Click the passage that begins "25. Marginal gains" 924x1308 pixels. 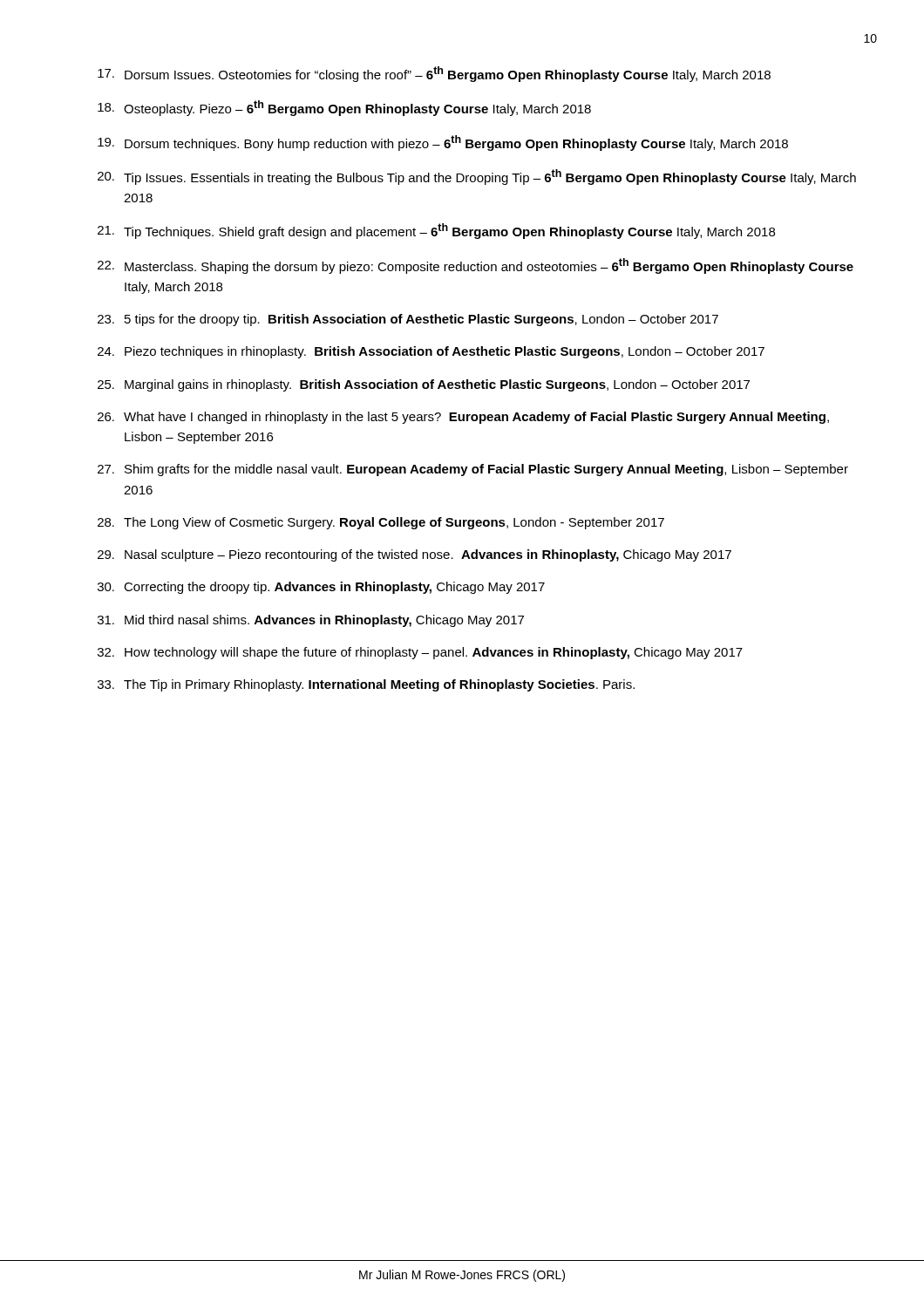click(471, 384)
